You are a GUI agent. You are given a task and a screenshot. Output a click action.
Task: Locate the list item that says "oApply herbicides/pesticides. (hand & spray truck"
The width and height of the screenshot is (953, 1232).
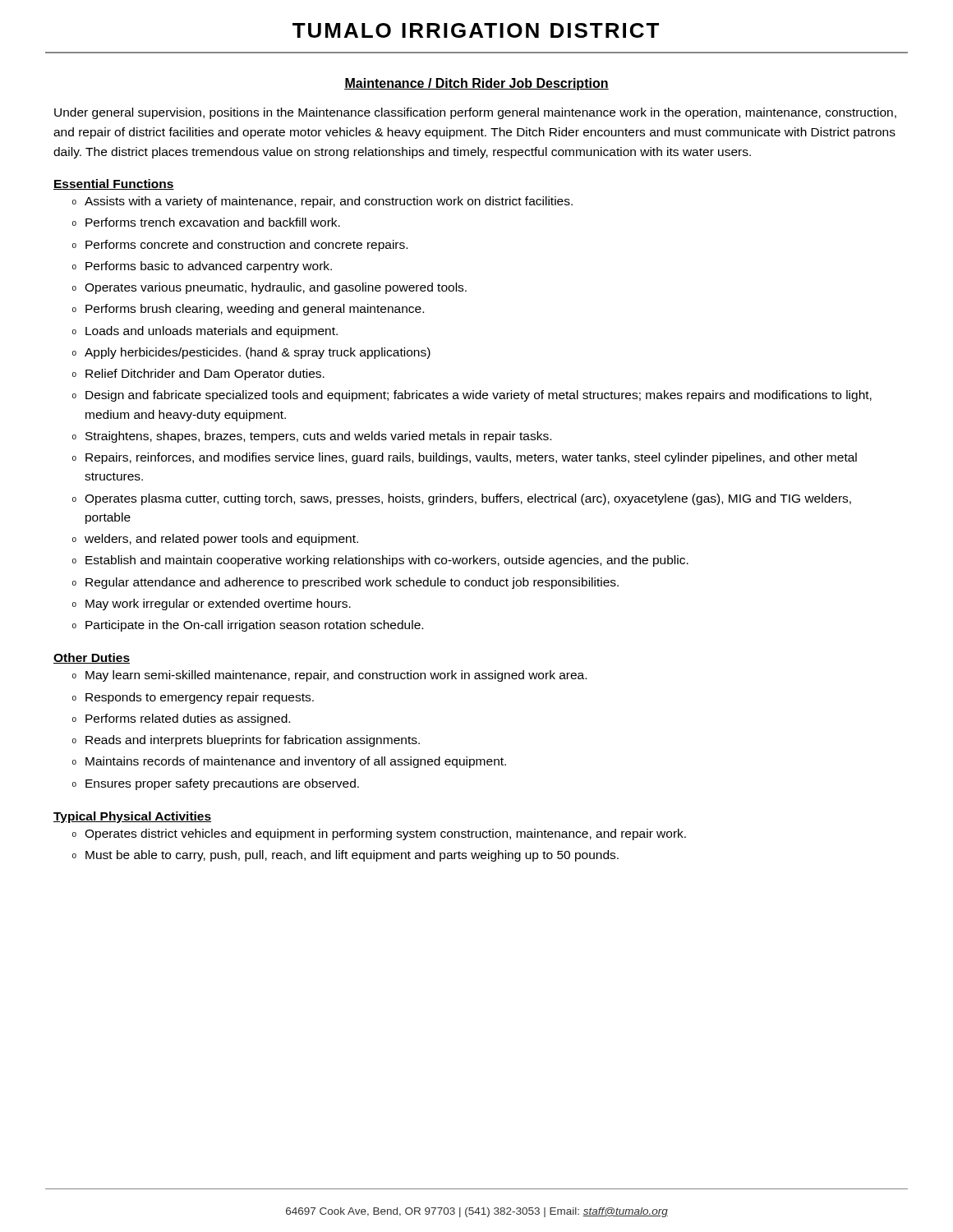[251, 353]
